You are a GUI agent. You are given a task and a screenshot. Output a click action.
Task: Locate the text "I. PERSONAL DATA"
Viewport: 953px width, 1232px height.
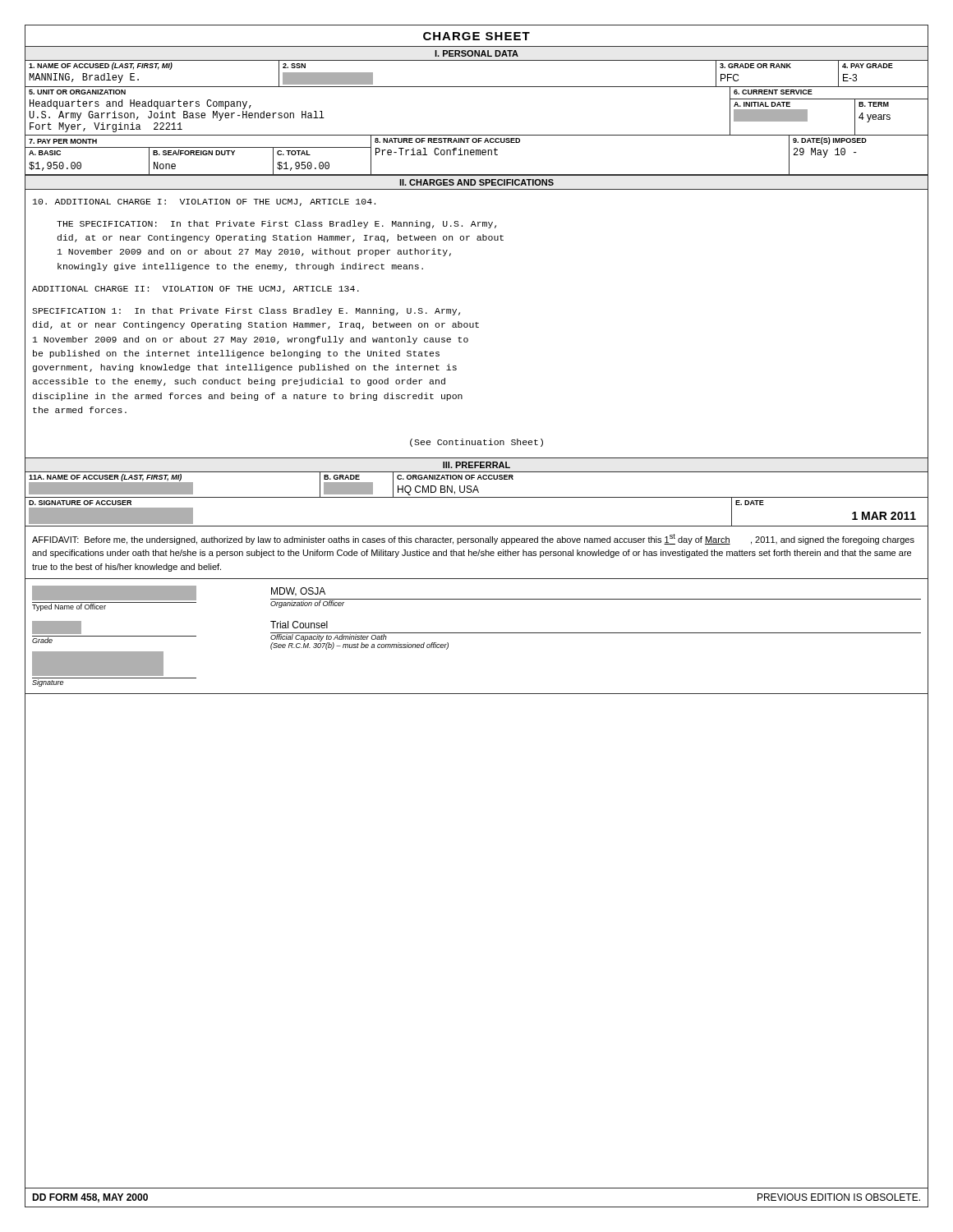[x=476, y=53]
